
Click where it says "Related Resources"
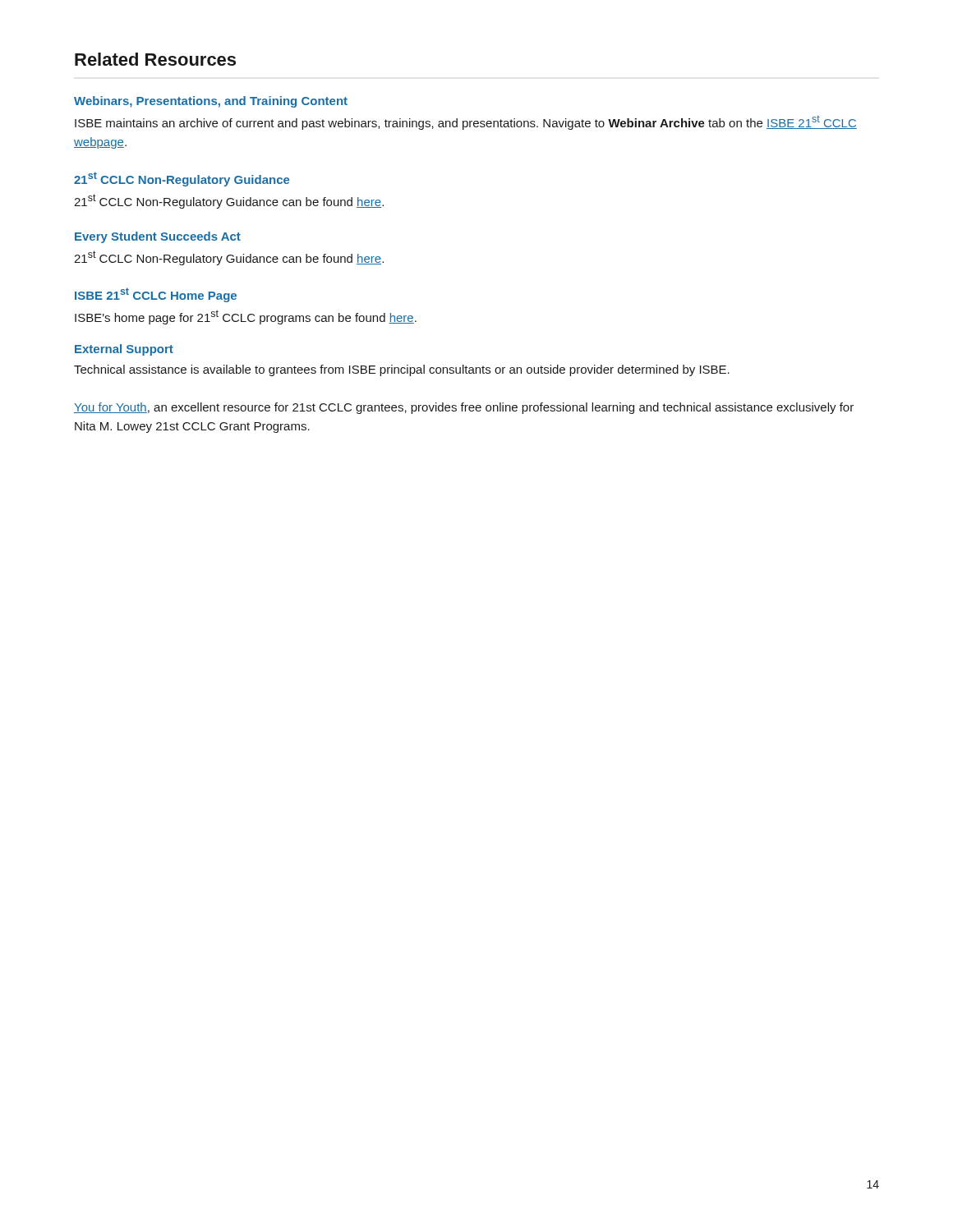pos(155,59)
